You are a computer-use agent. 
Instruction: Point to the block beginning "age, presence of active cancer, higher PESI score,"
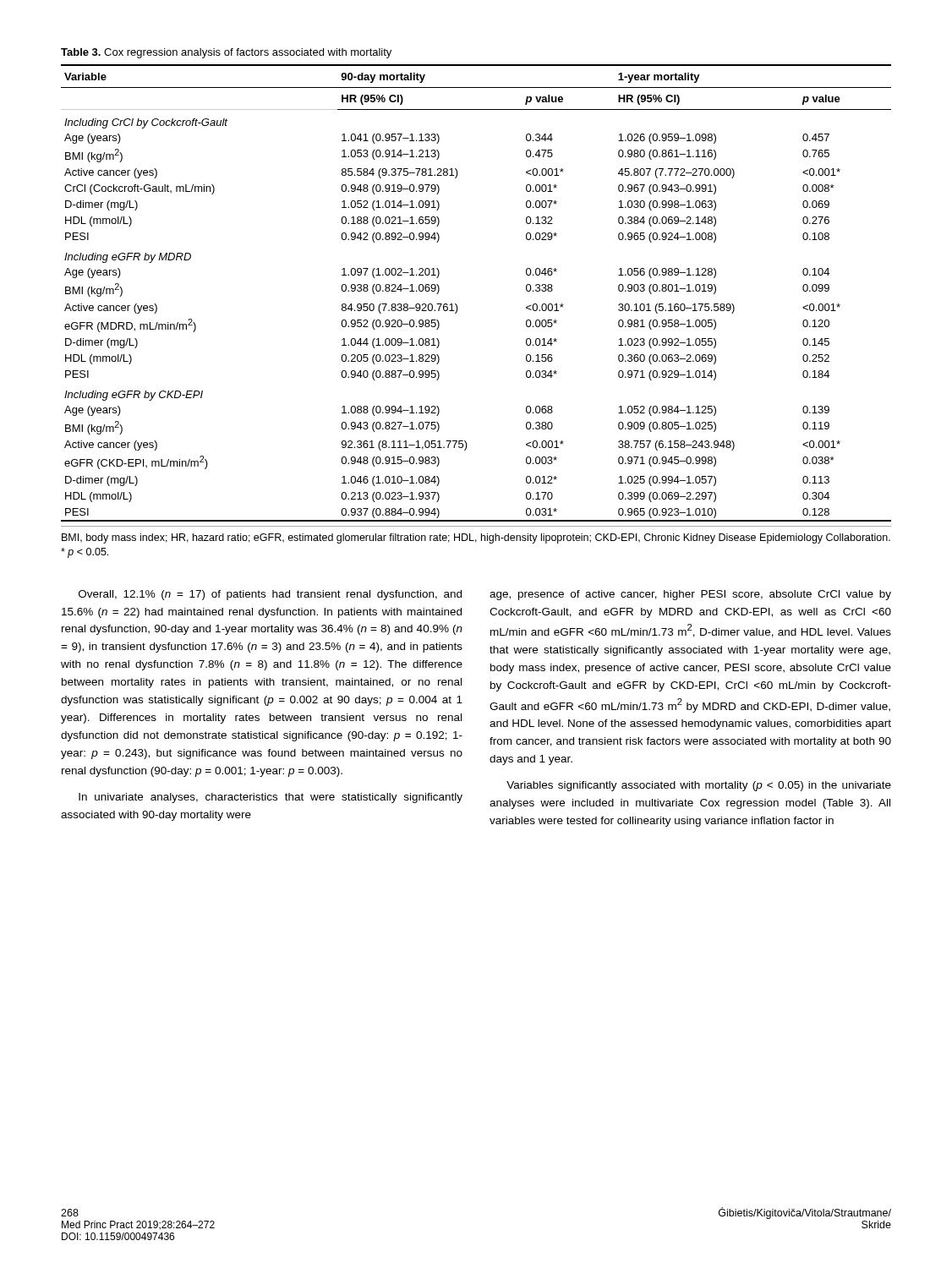pos(690,708)
